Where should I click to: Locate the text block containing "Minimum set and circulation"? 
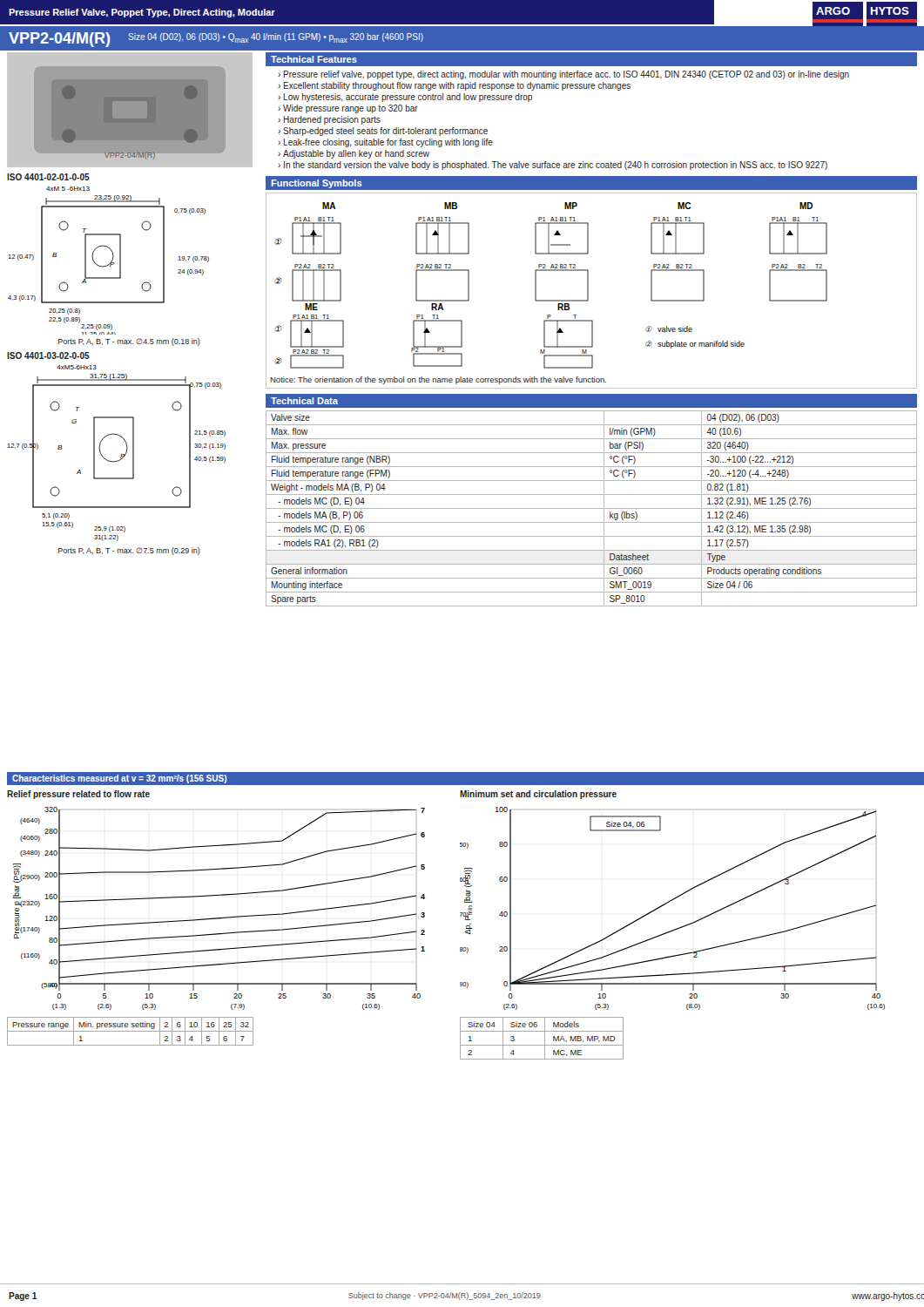(538, 794)
